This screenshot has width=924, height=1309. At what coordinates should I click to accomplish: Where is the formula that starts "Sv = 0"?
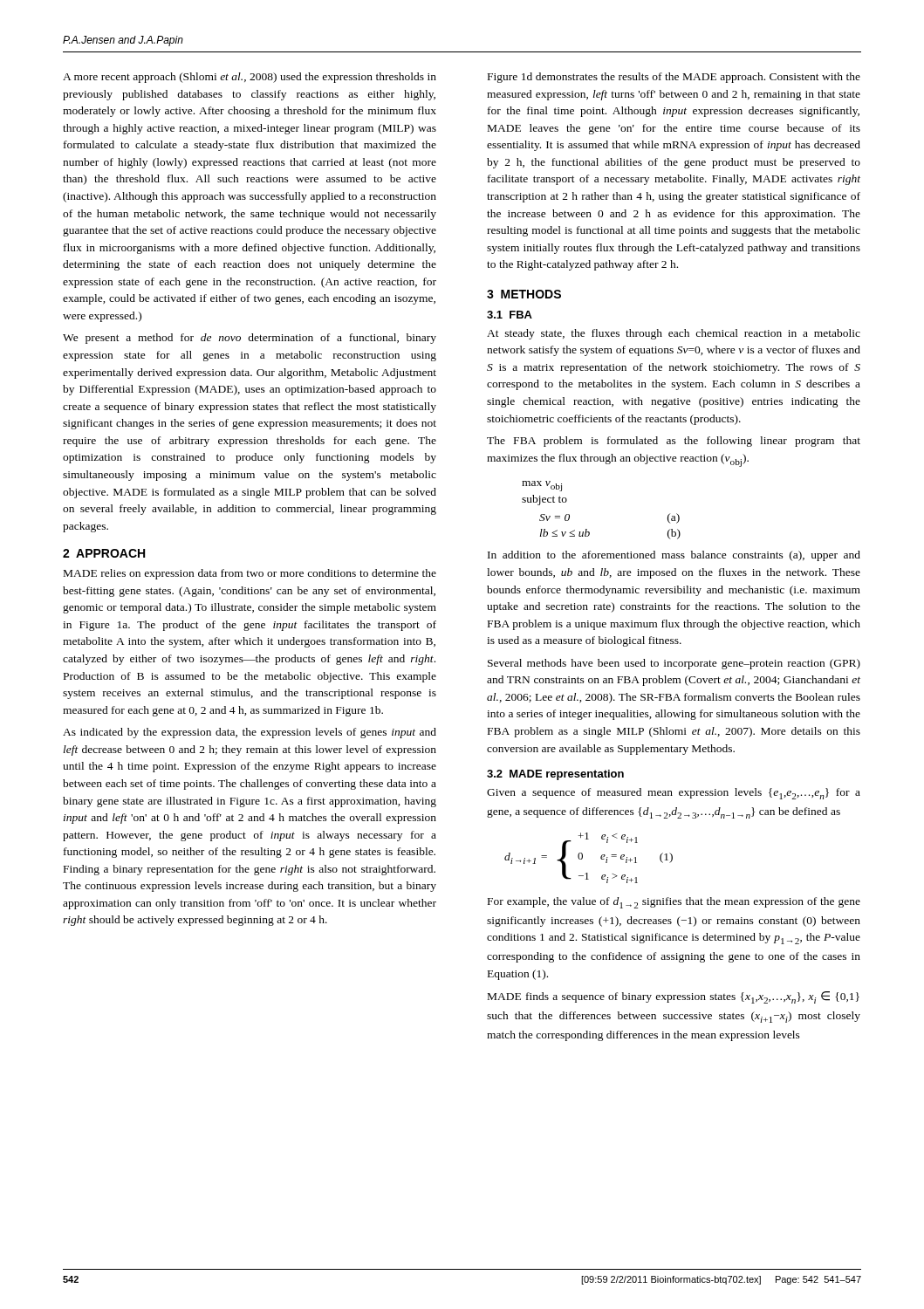[544, 518]
